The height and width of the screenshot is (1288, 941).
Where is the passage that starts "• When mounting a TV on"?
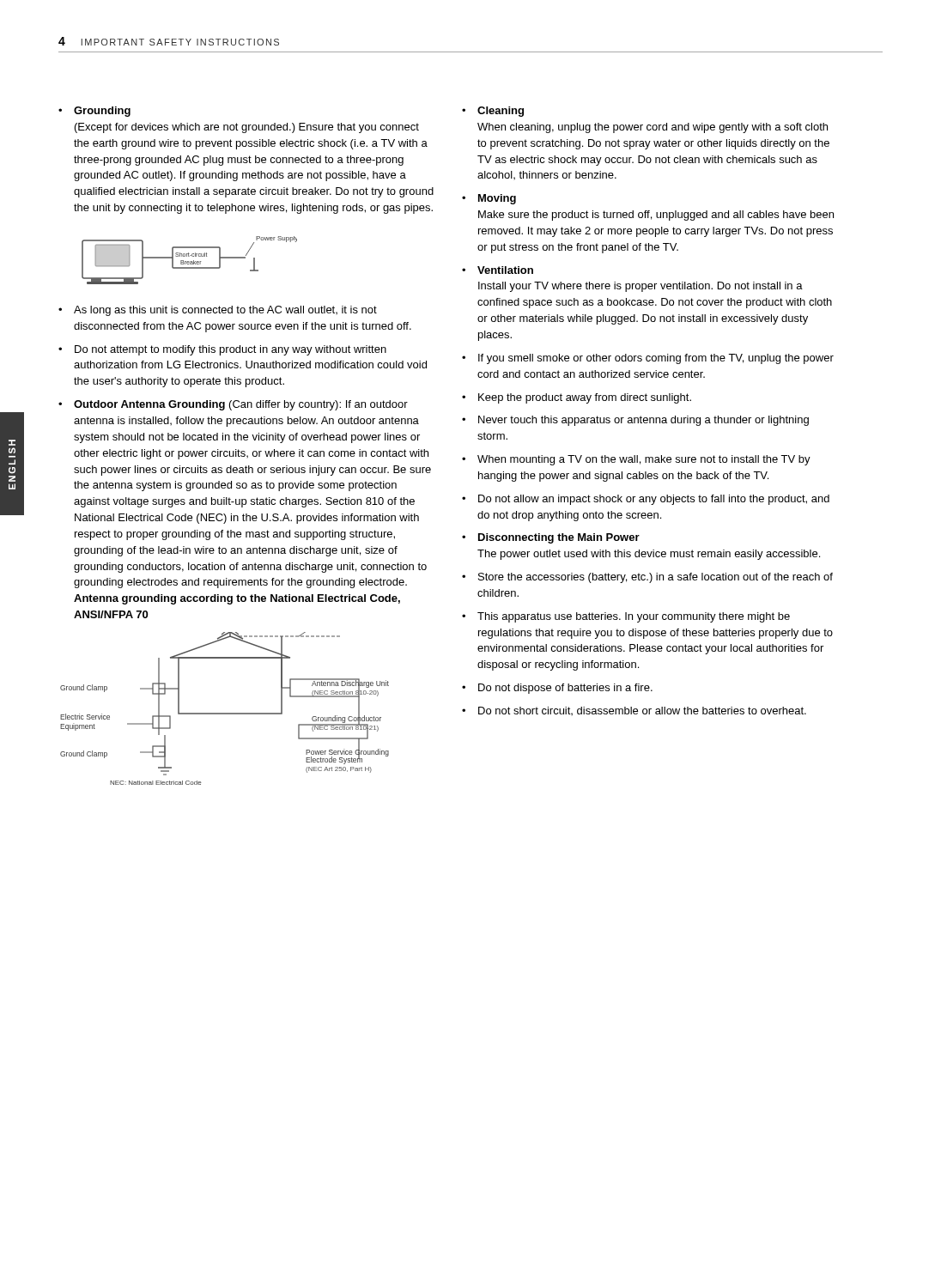651,468
